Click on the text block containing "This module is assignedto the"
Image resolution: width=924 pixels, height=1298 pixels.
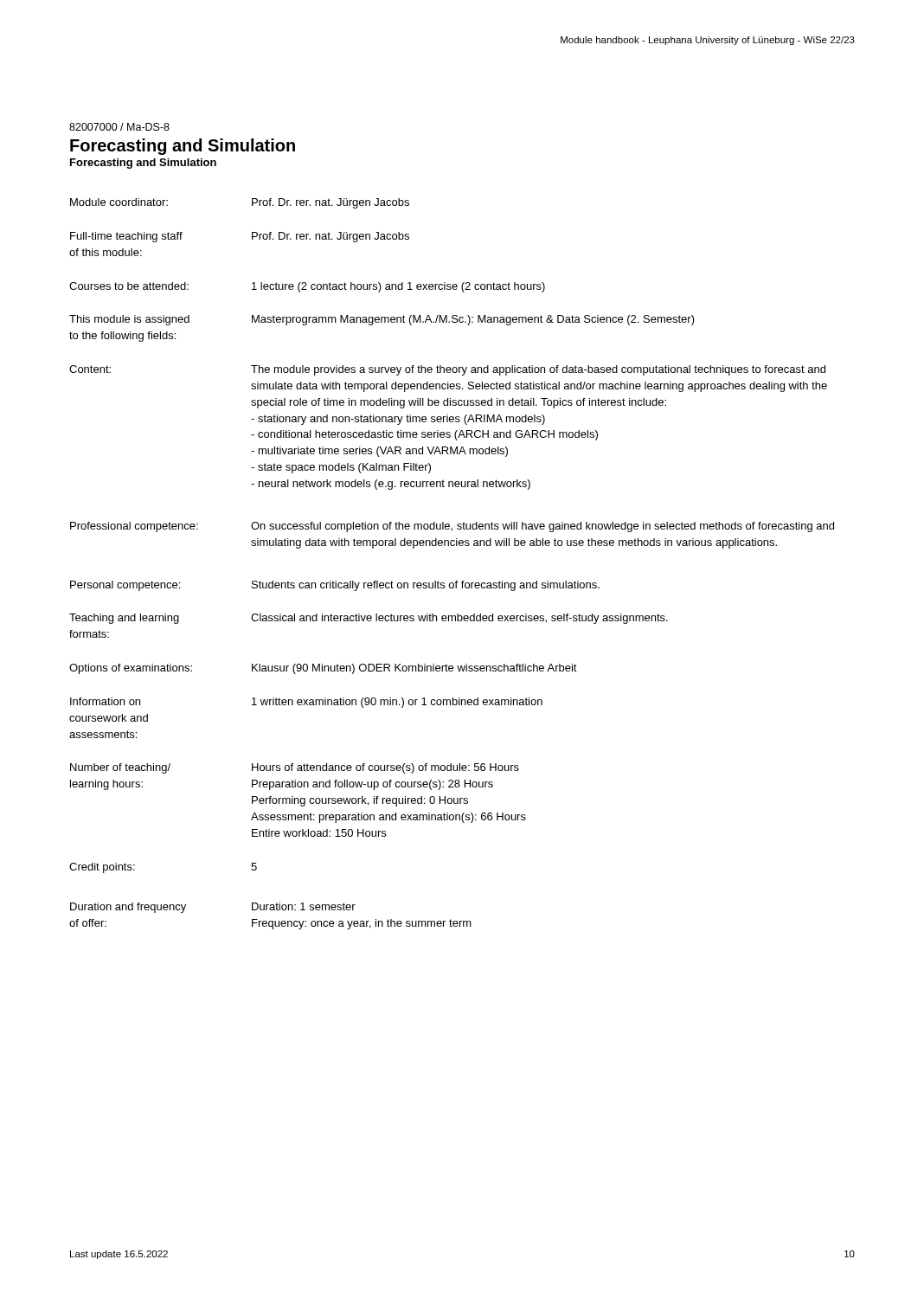(462, 328)
